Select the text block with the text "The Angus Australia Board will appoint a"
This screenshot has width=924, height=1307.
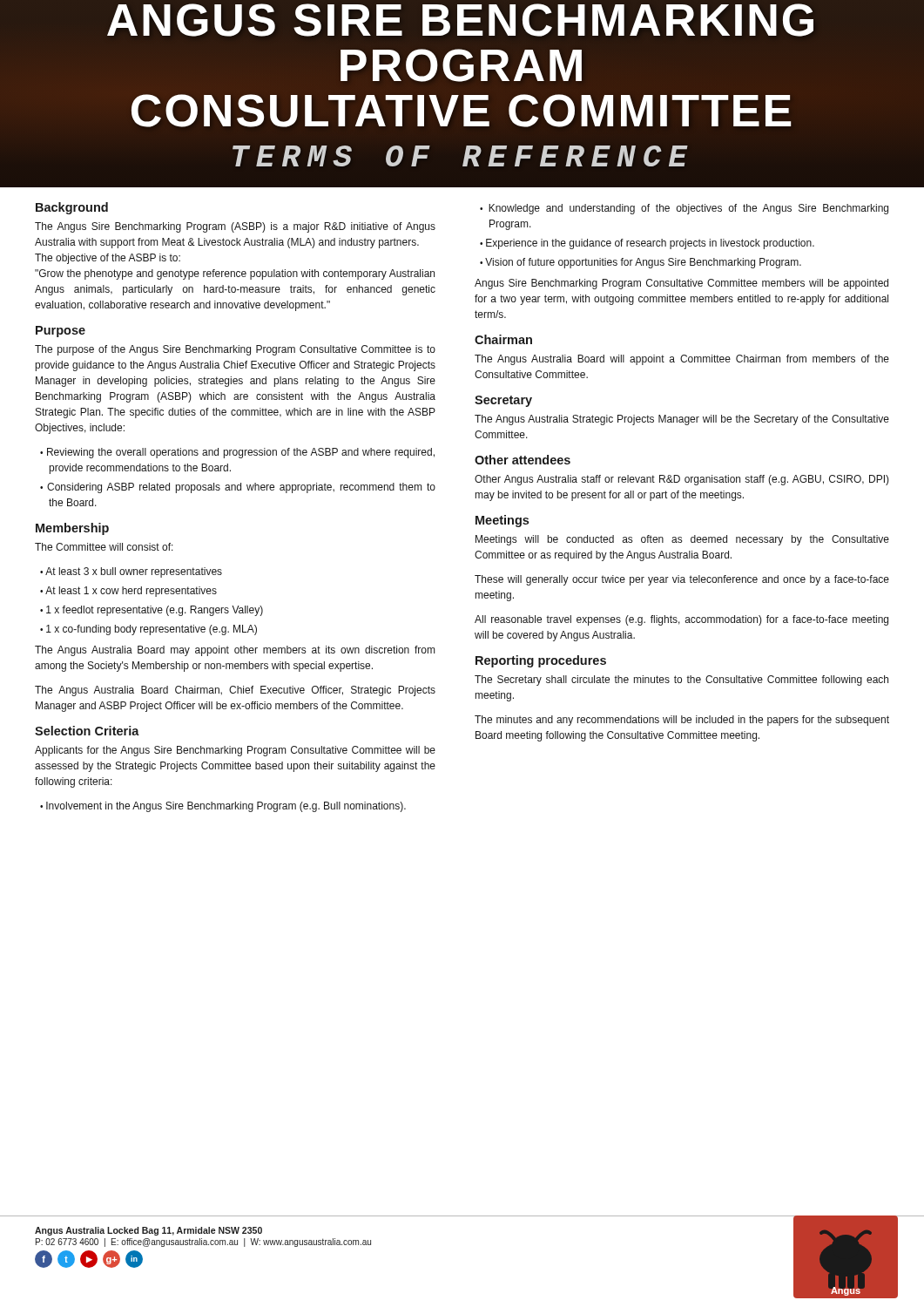click(x=682, y=367)
